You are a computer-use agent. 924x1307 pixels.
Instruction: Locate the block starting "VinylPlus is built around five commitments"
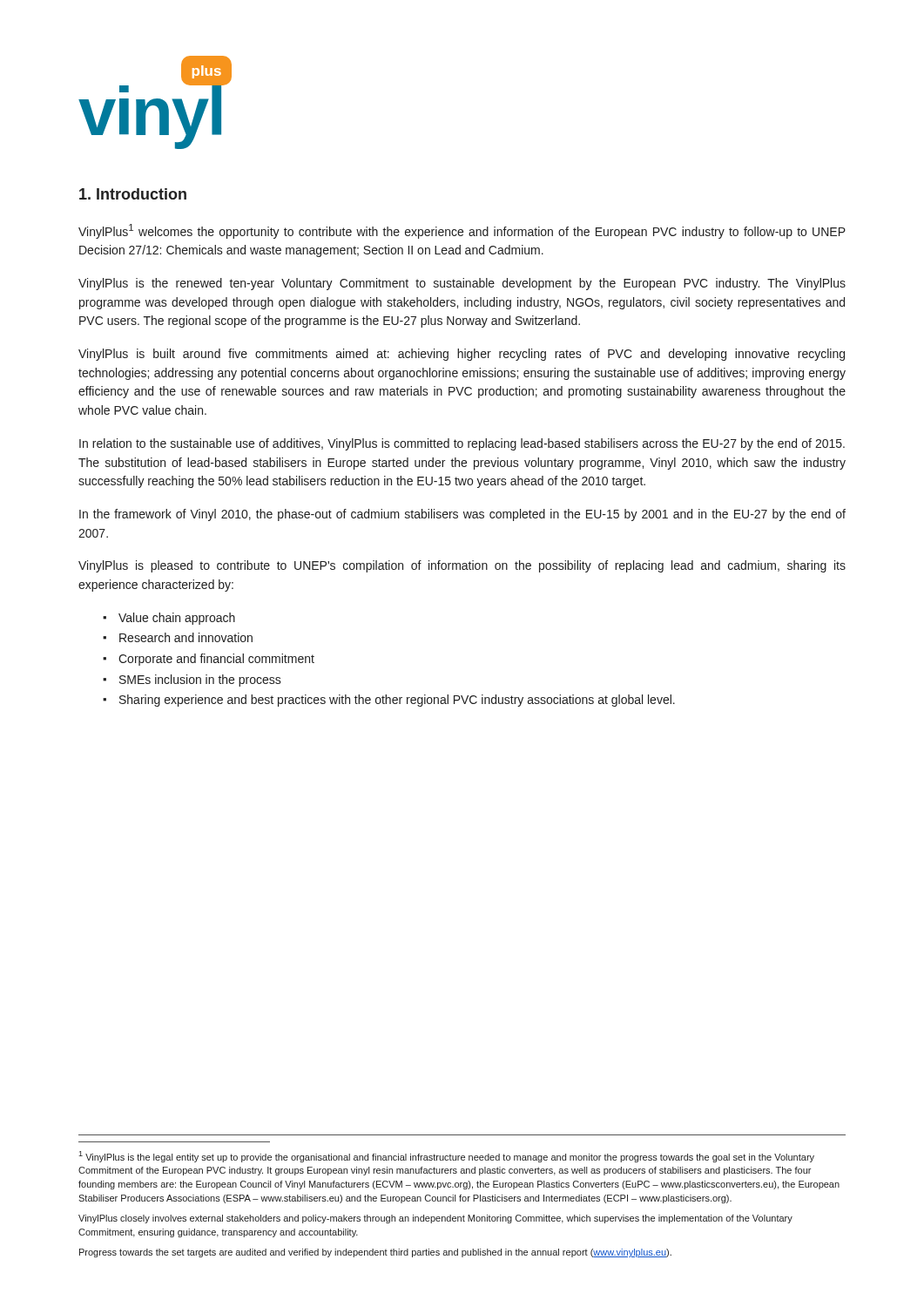(462, 382)
